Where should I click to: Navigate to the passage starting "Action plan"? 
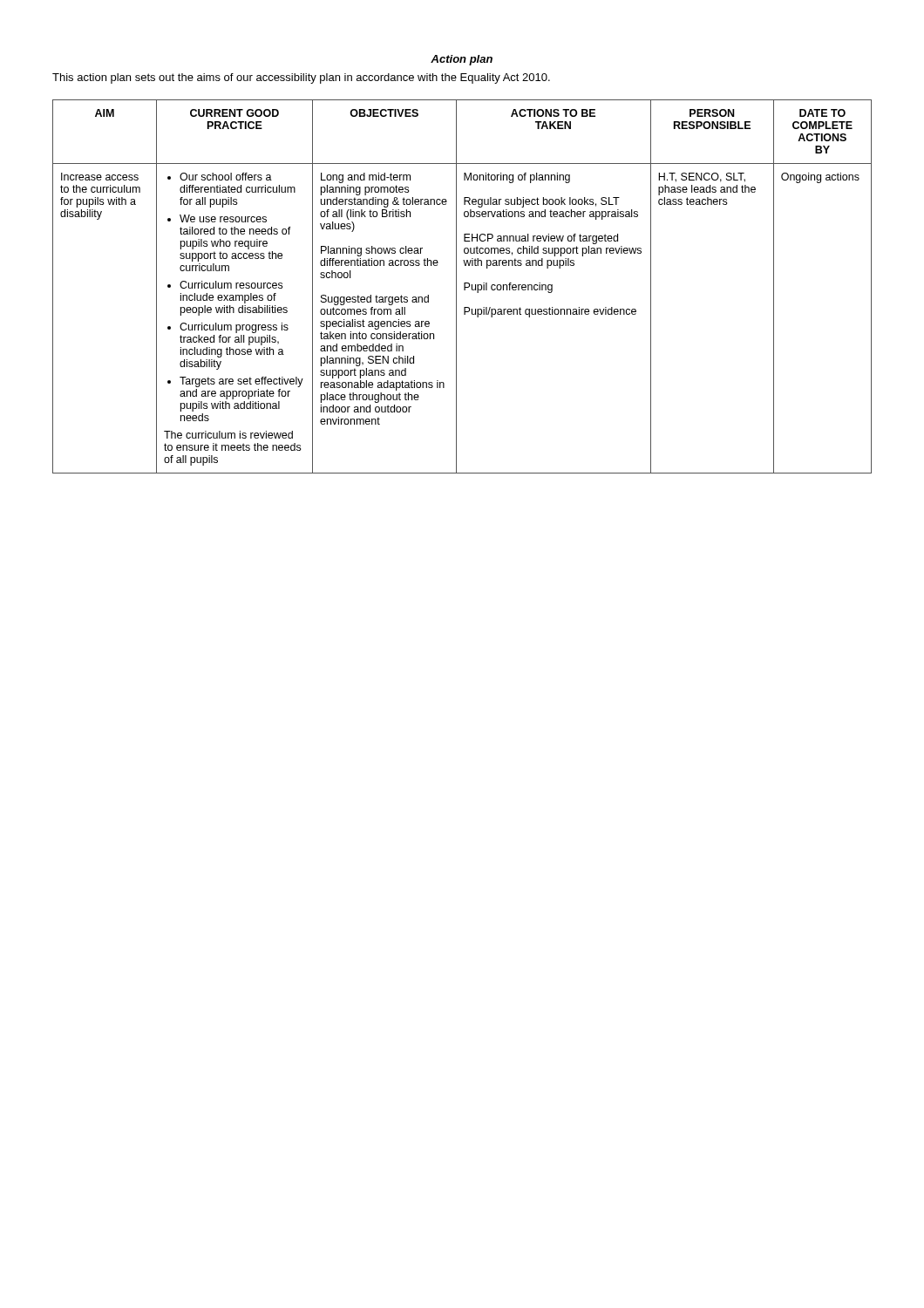pos(462,59)
